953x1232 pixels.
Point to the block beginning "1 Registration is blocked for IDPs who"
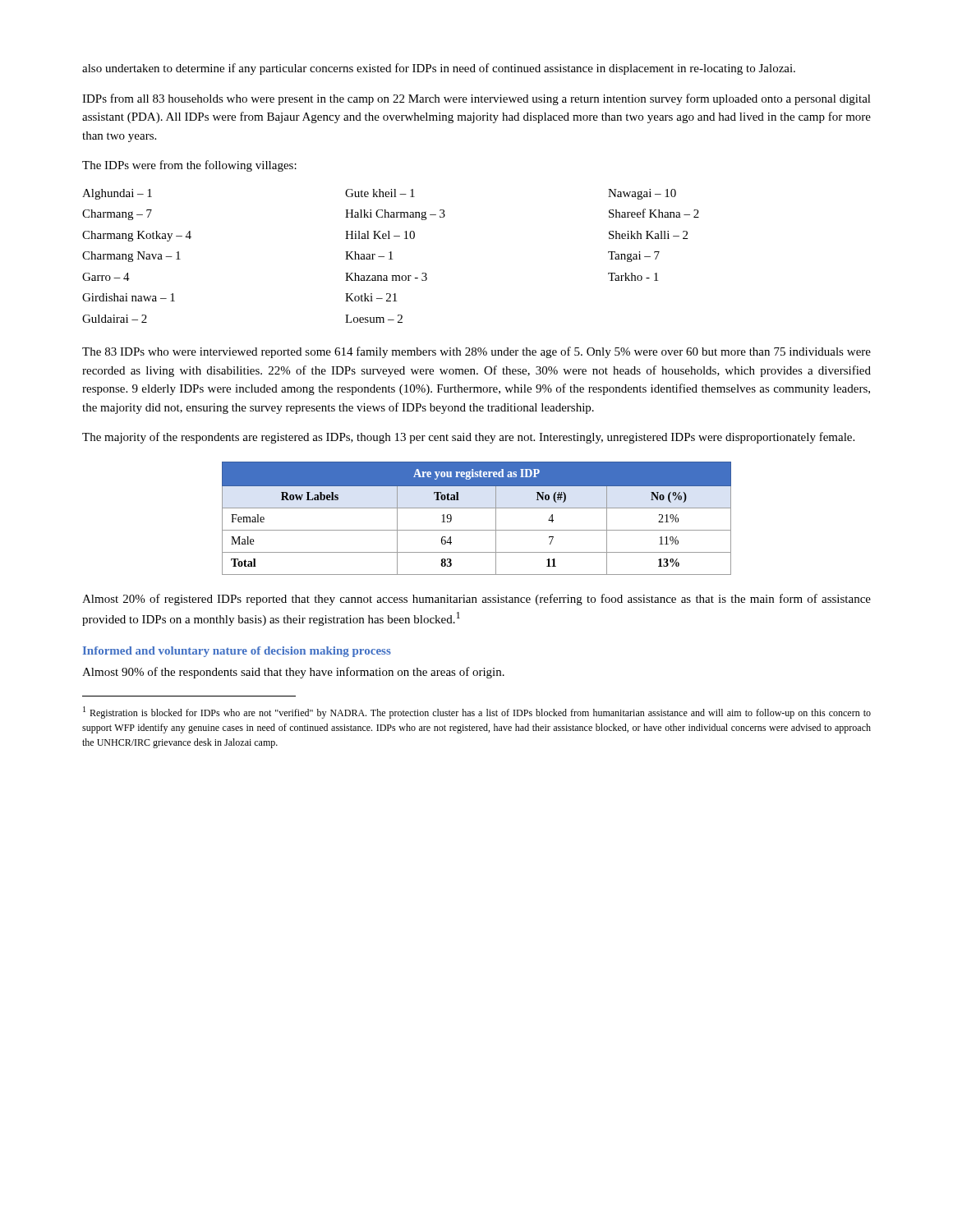tap(476, 726)
